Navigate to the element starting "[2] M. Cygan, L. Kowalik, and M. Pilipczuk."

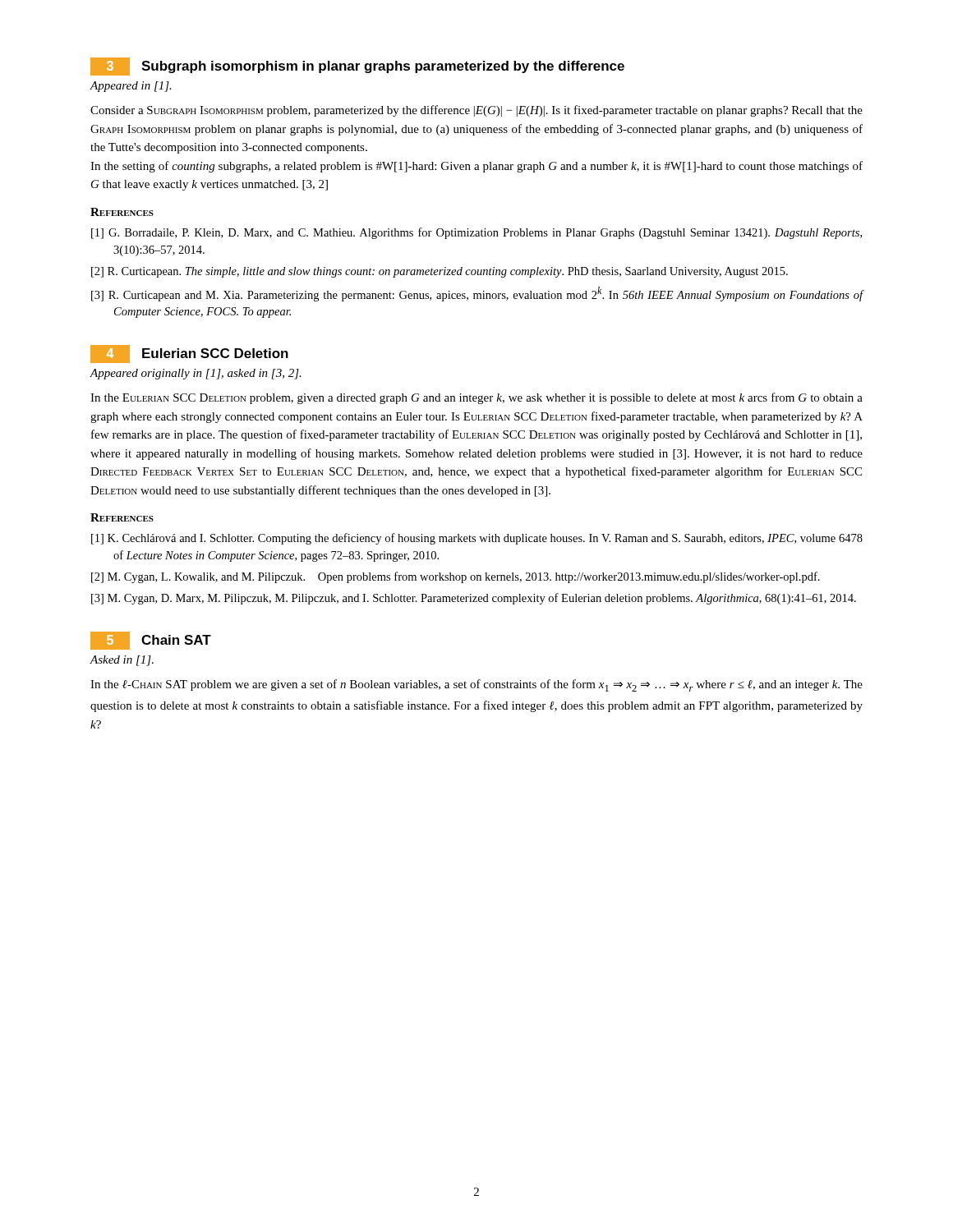pos(455,577)
